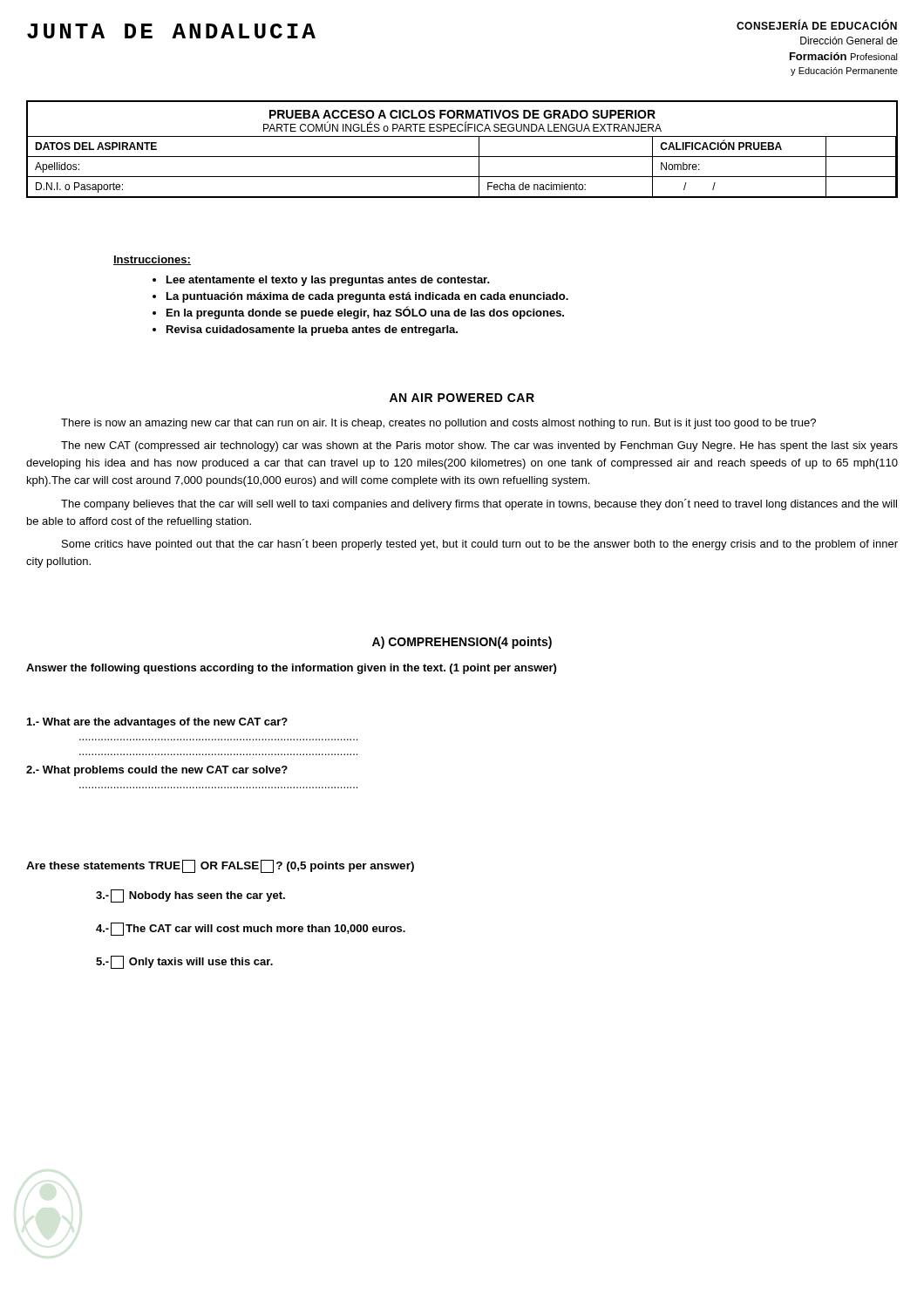Find the block starting "AN AIR POWERED CAR"
Image resolution: width=924 pixels, height=1308 pixels.
click(462, 398)
